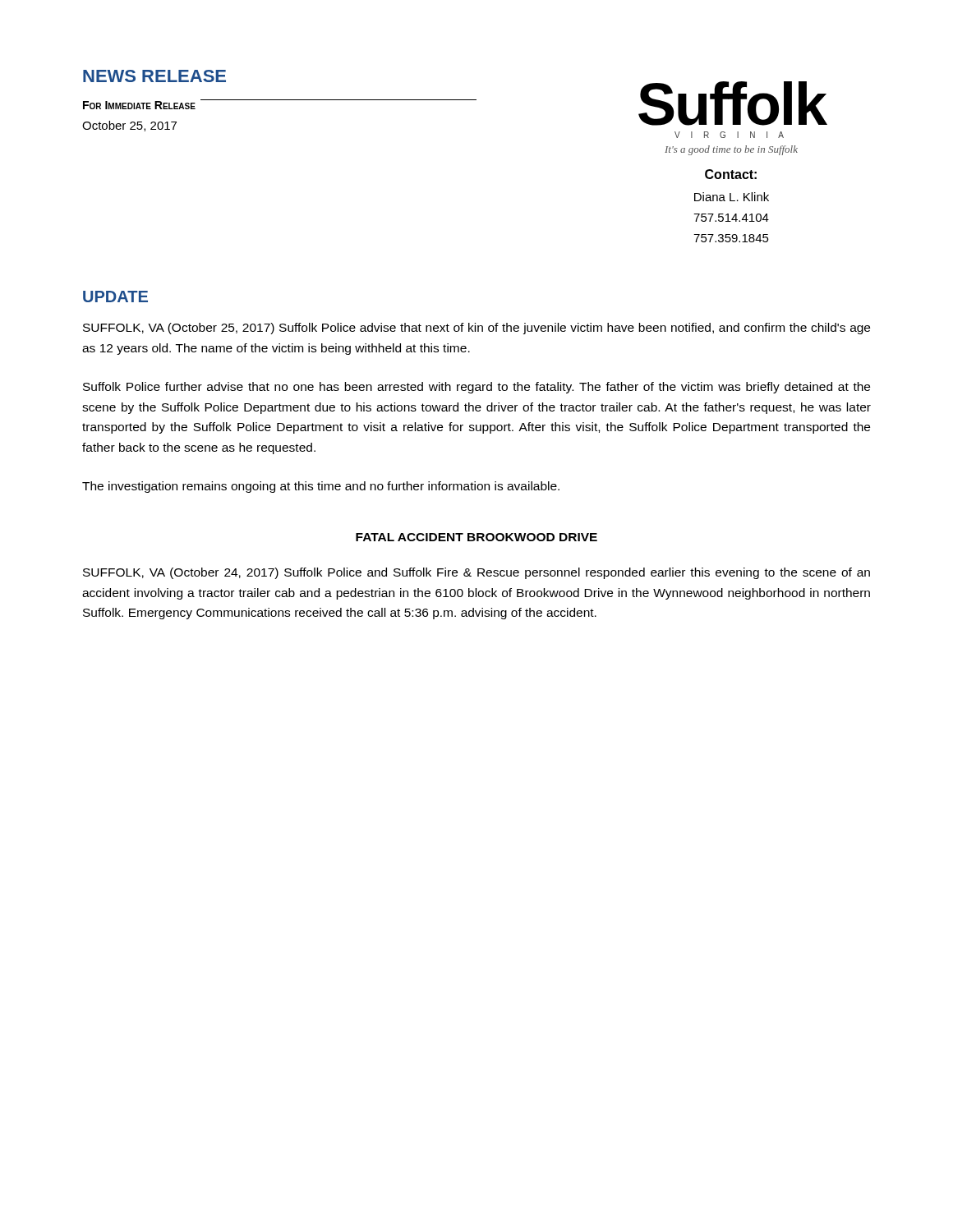Locate the text block starting "SUFFOLK, VA (October 25, 2017) Suffolk Police advise"

(476, 338)
